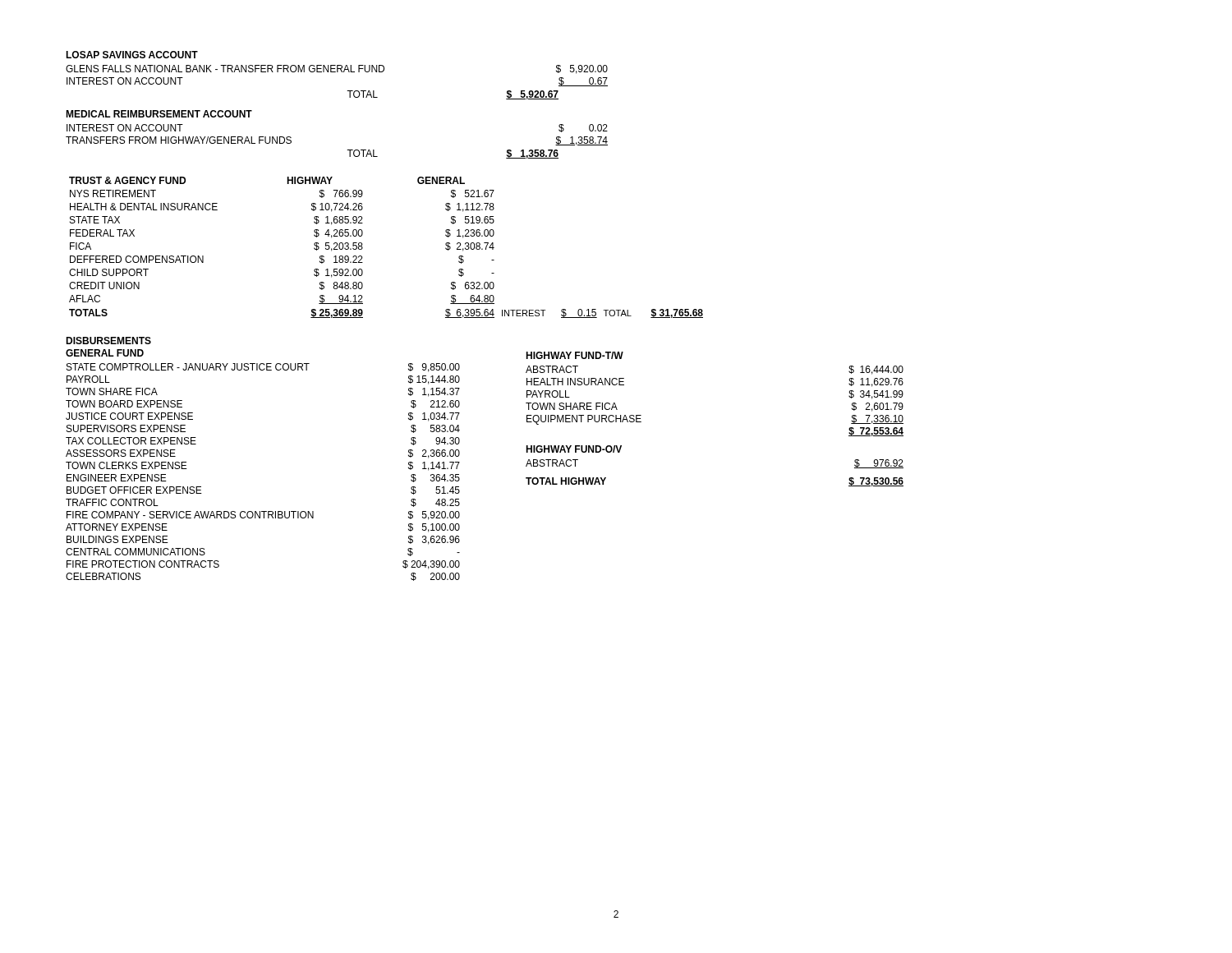Find a table

pyautogui.click(x=616, y=247)
